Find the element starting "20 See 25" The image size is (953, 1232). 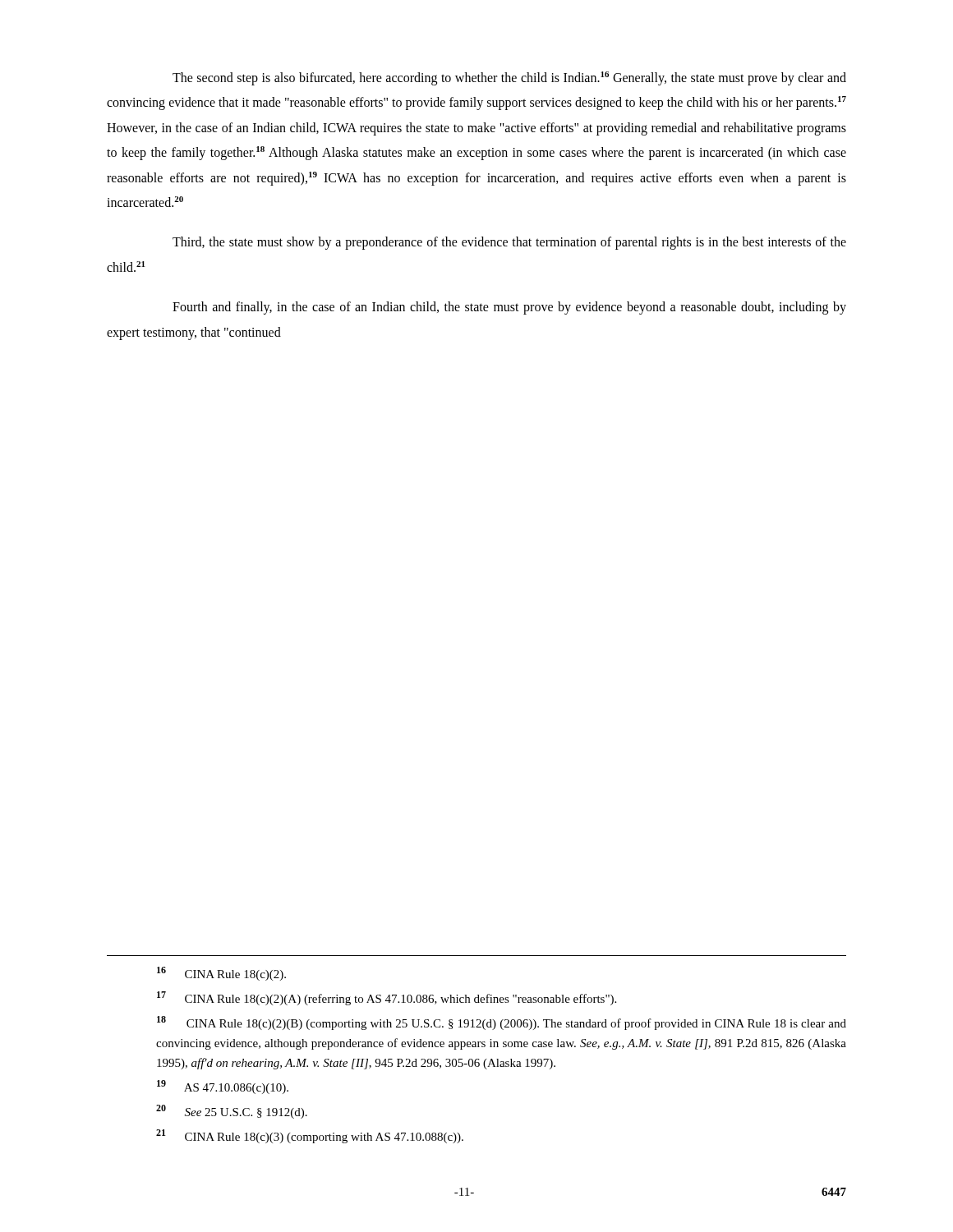pyautogui.click(x=232, y=1110)
